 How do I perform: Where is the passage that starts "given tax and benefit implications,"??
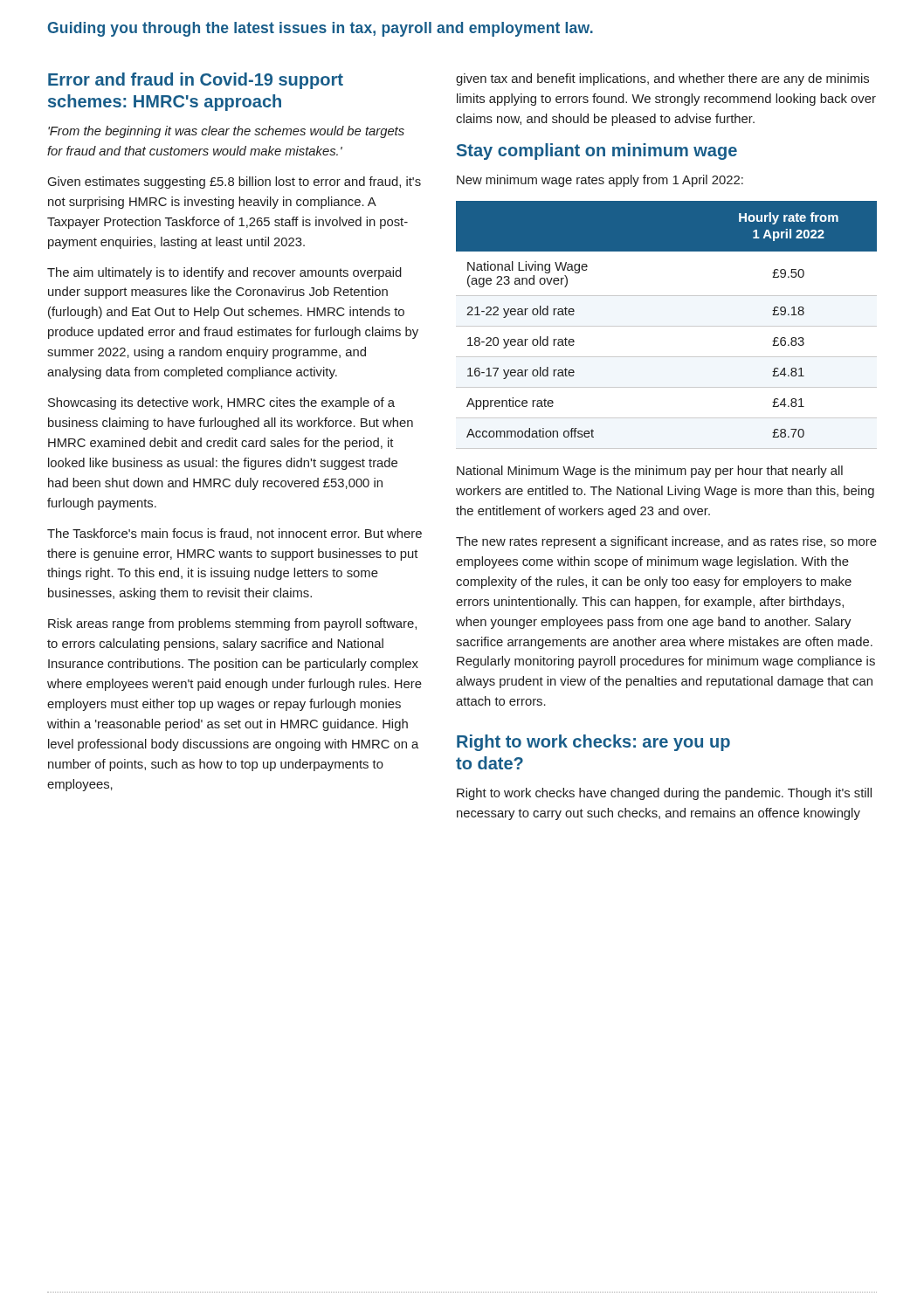click(x=666, y=99)
